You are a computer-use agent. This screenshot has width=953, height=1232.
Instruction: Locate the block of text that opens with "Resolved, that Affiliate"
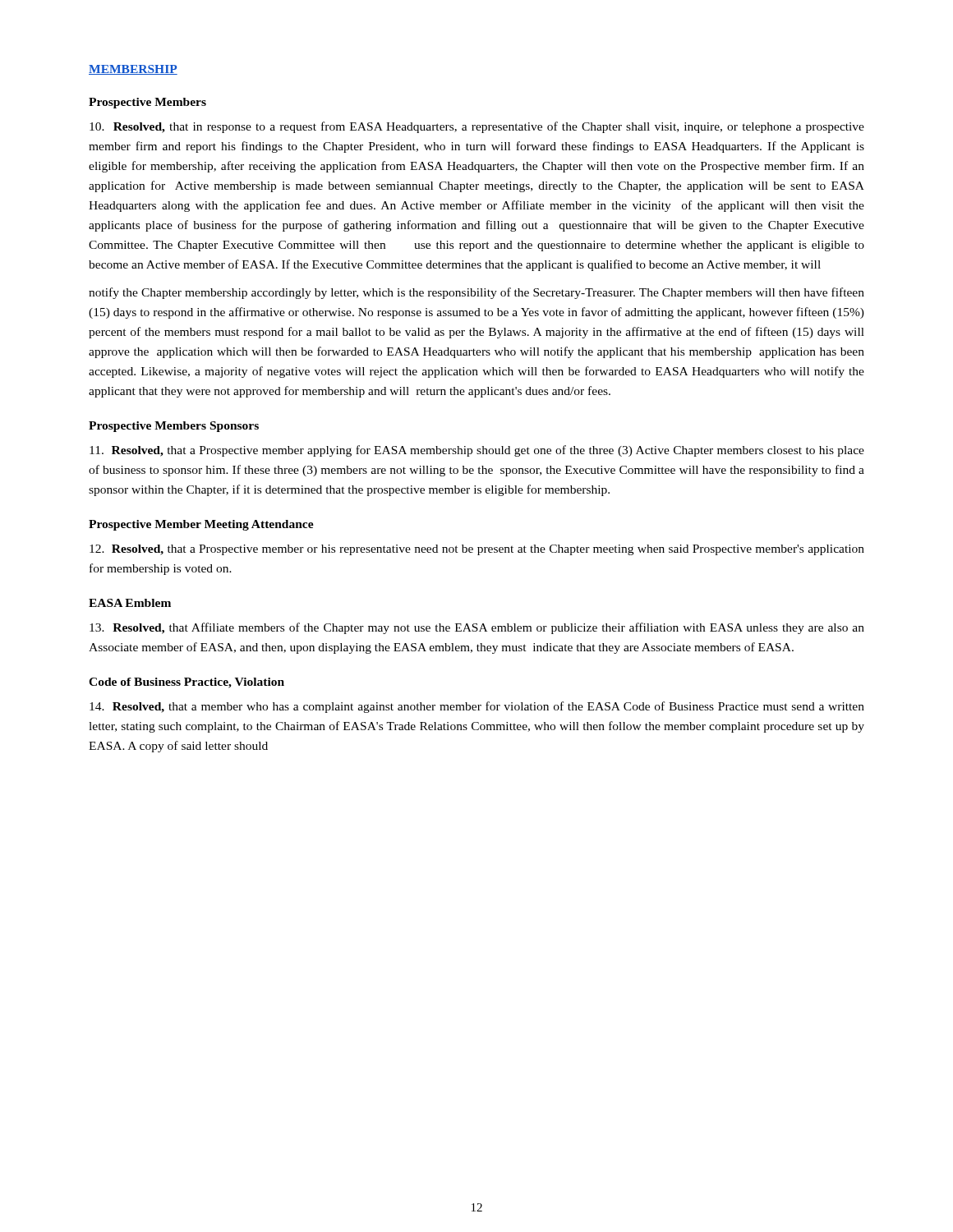476,637
